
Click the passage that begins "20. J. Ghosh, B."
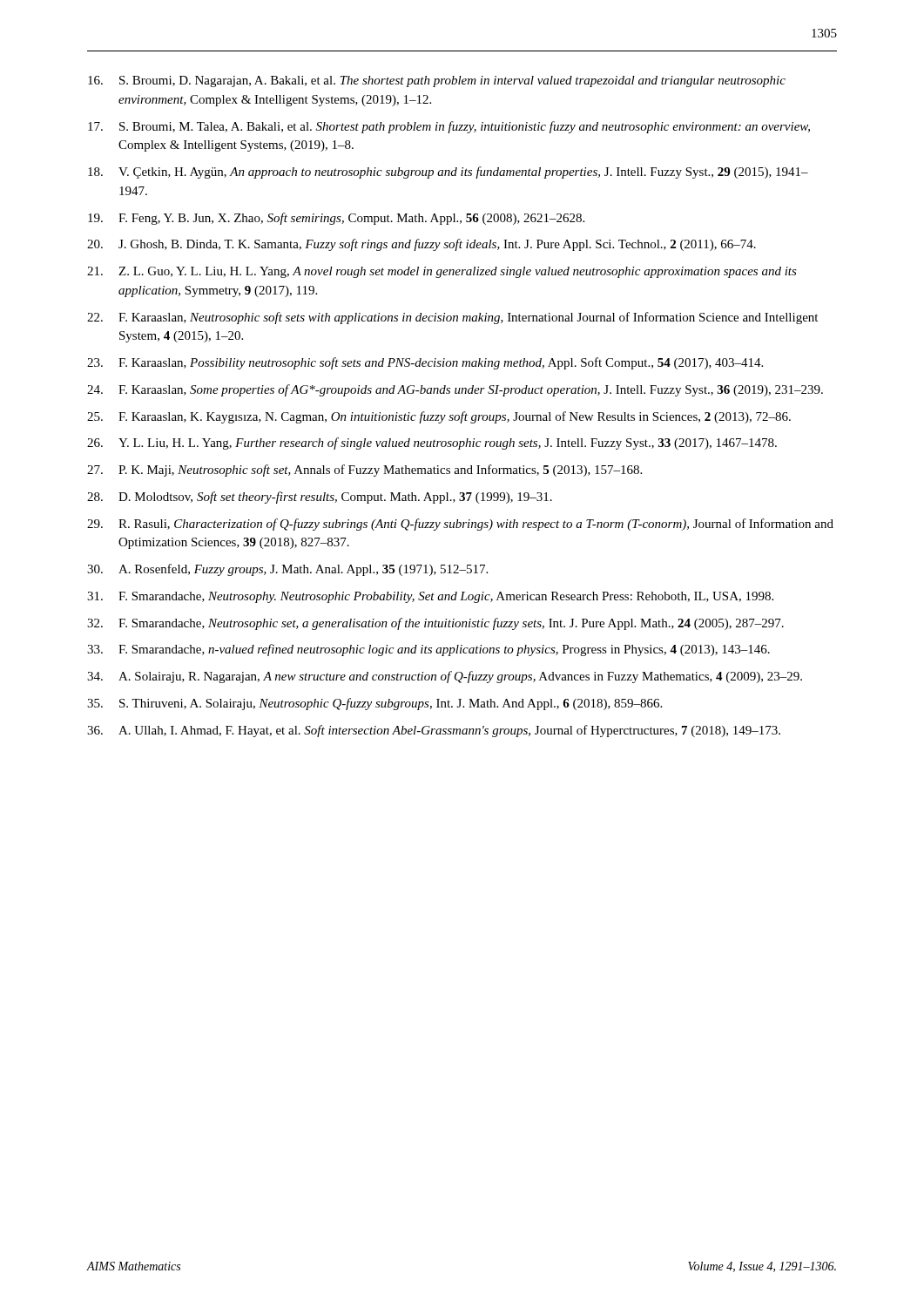pyautogui.click(x=462, y=245)
